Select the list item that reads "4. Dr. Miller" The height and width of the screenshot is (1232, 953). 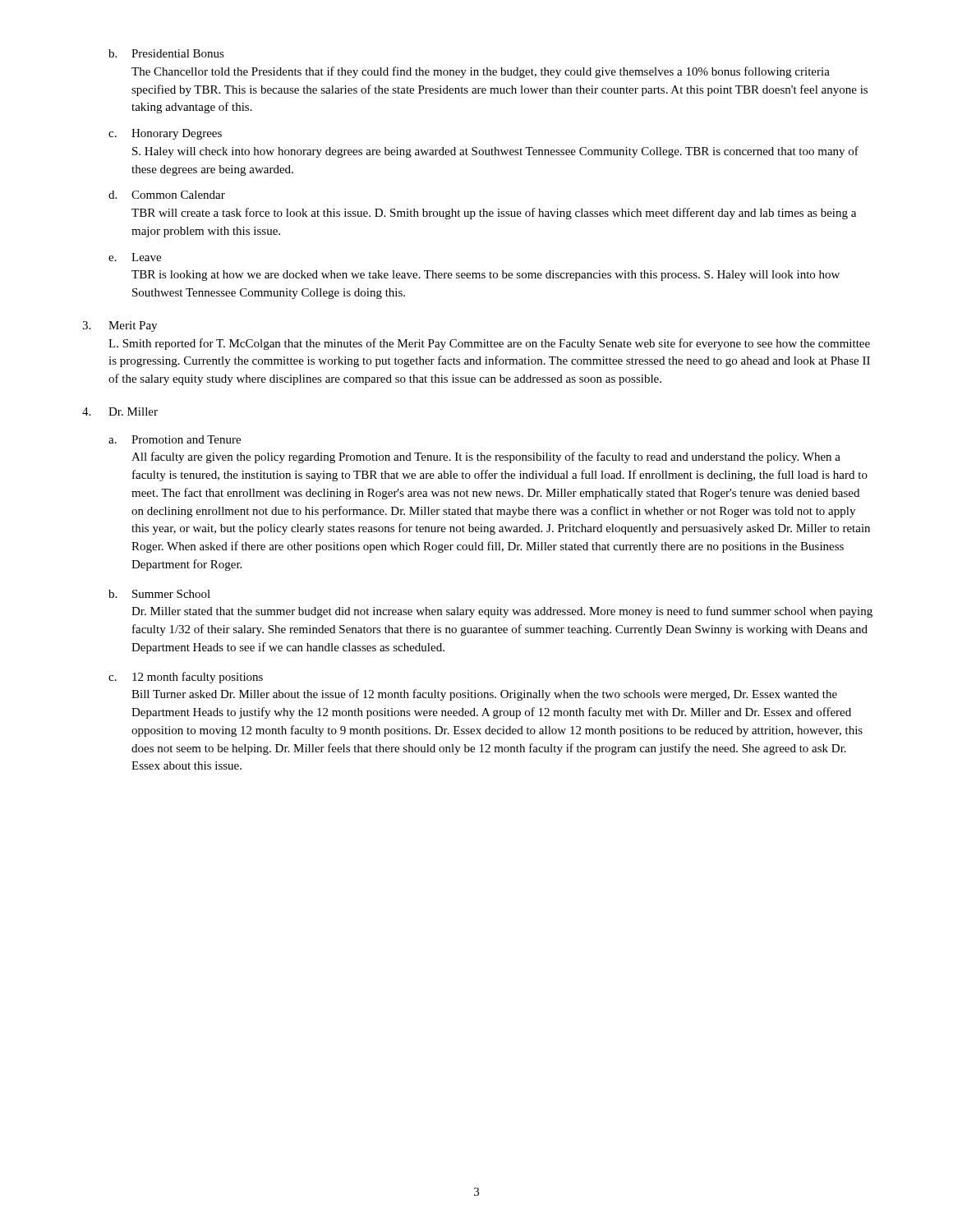point(120,411)
